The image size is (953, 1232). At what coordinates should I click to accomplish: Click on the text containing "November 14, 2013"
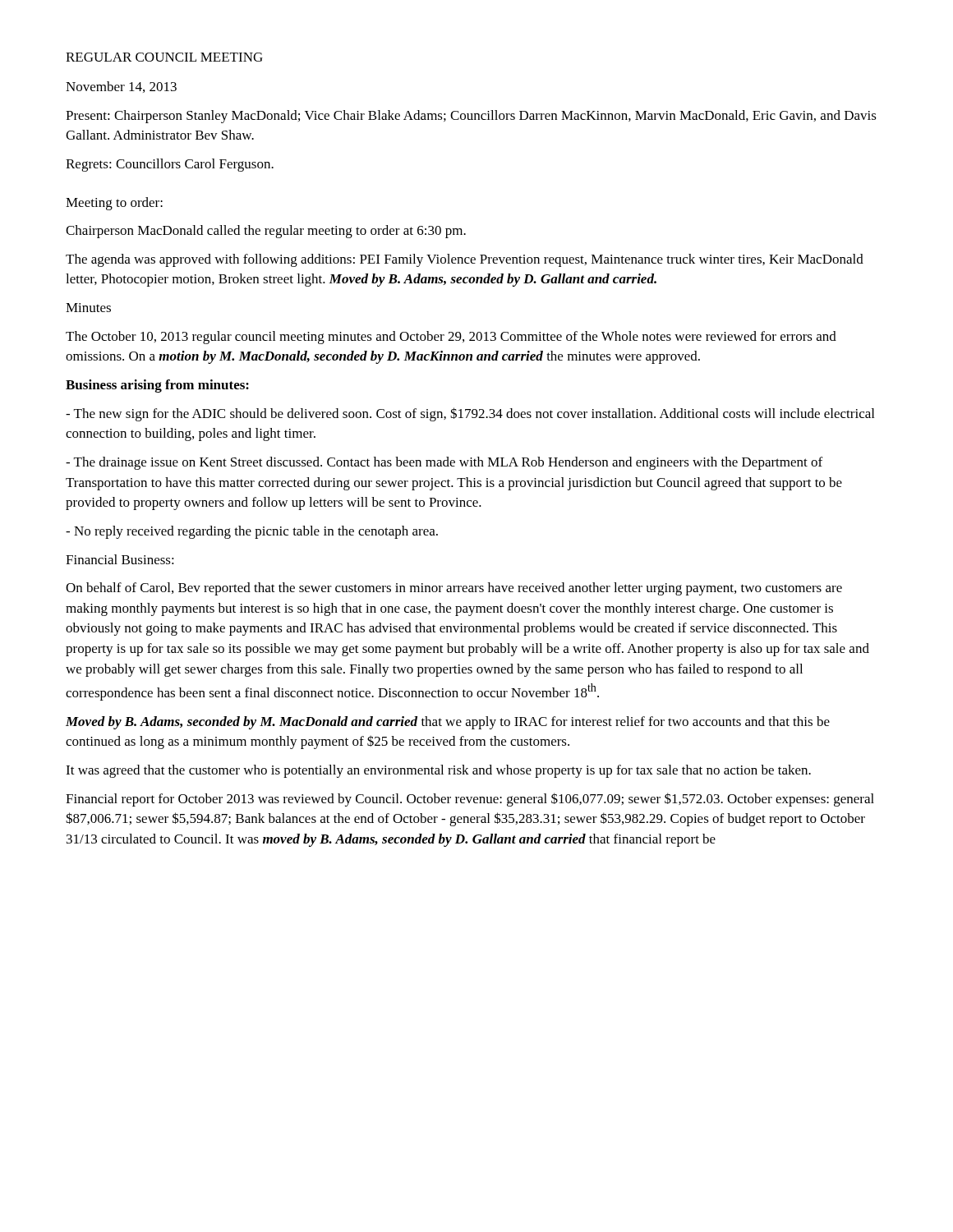pos(121,87)
